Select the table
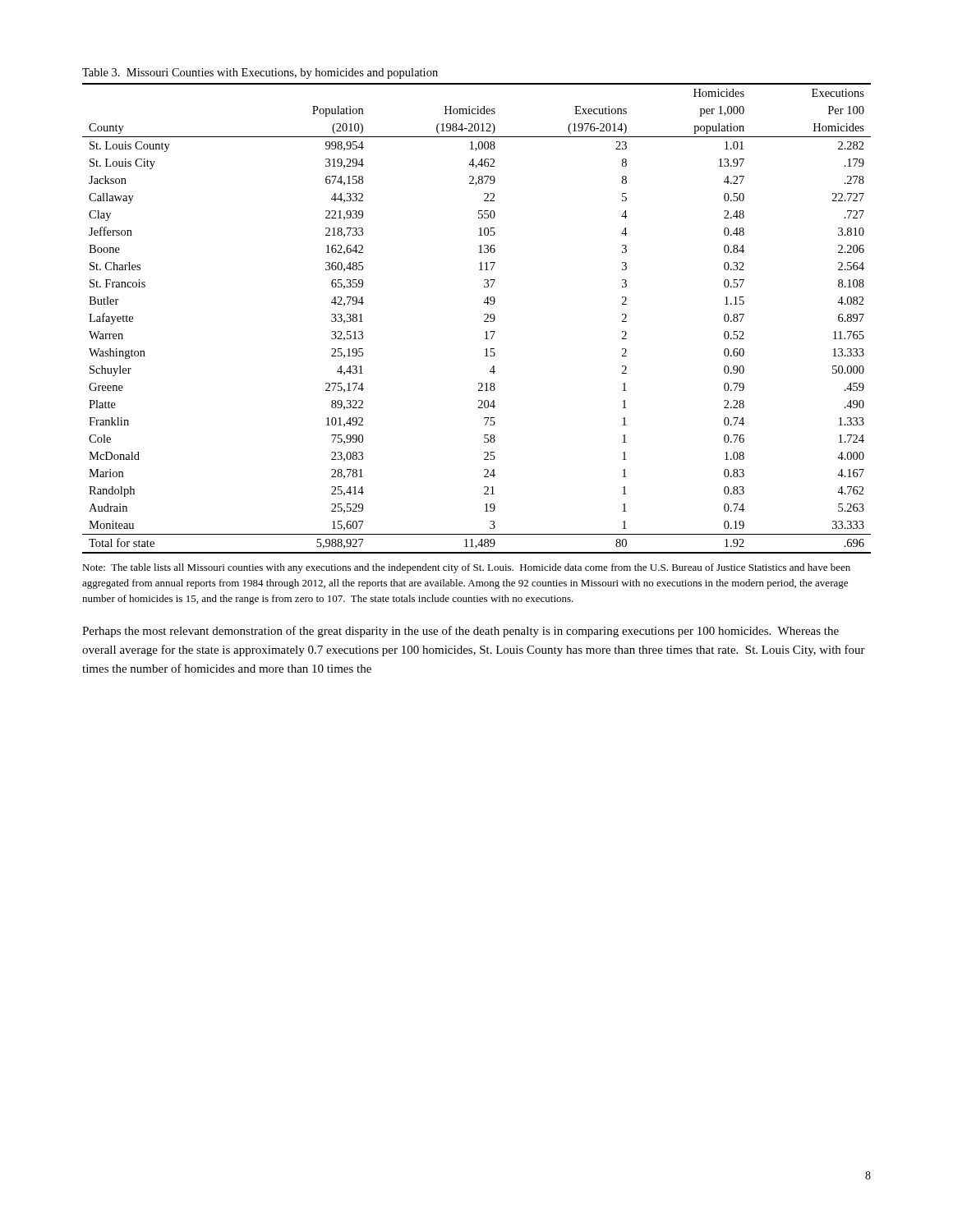The height and width of the screenshot is (1232, 953). coord(476,318)
